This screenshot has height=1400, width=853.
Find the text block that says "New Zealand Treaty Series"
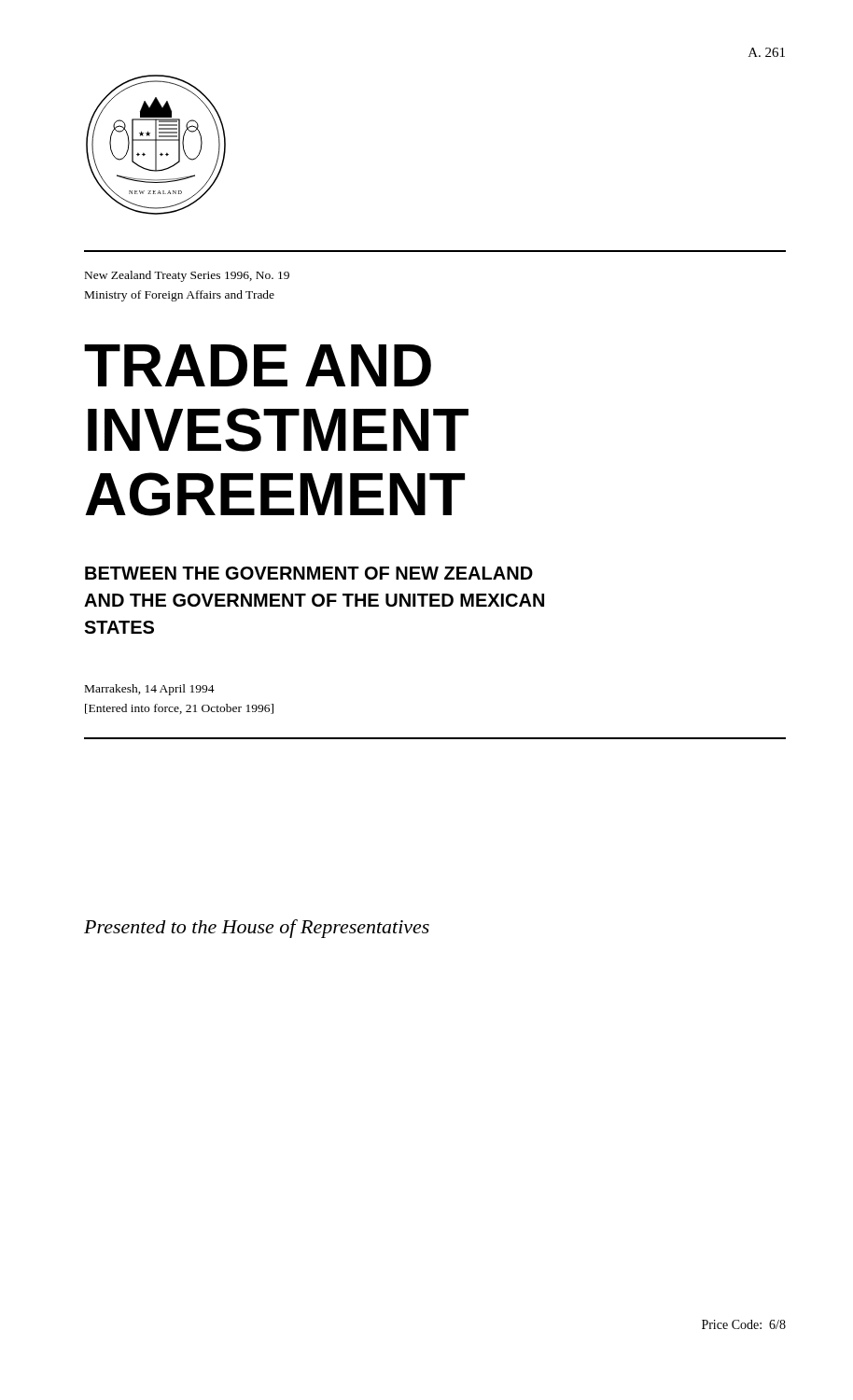(x=187, y=285)
